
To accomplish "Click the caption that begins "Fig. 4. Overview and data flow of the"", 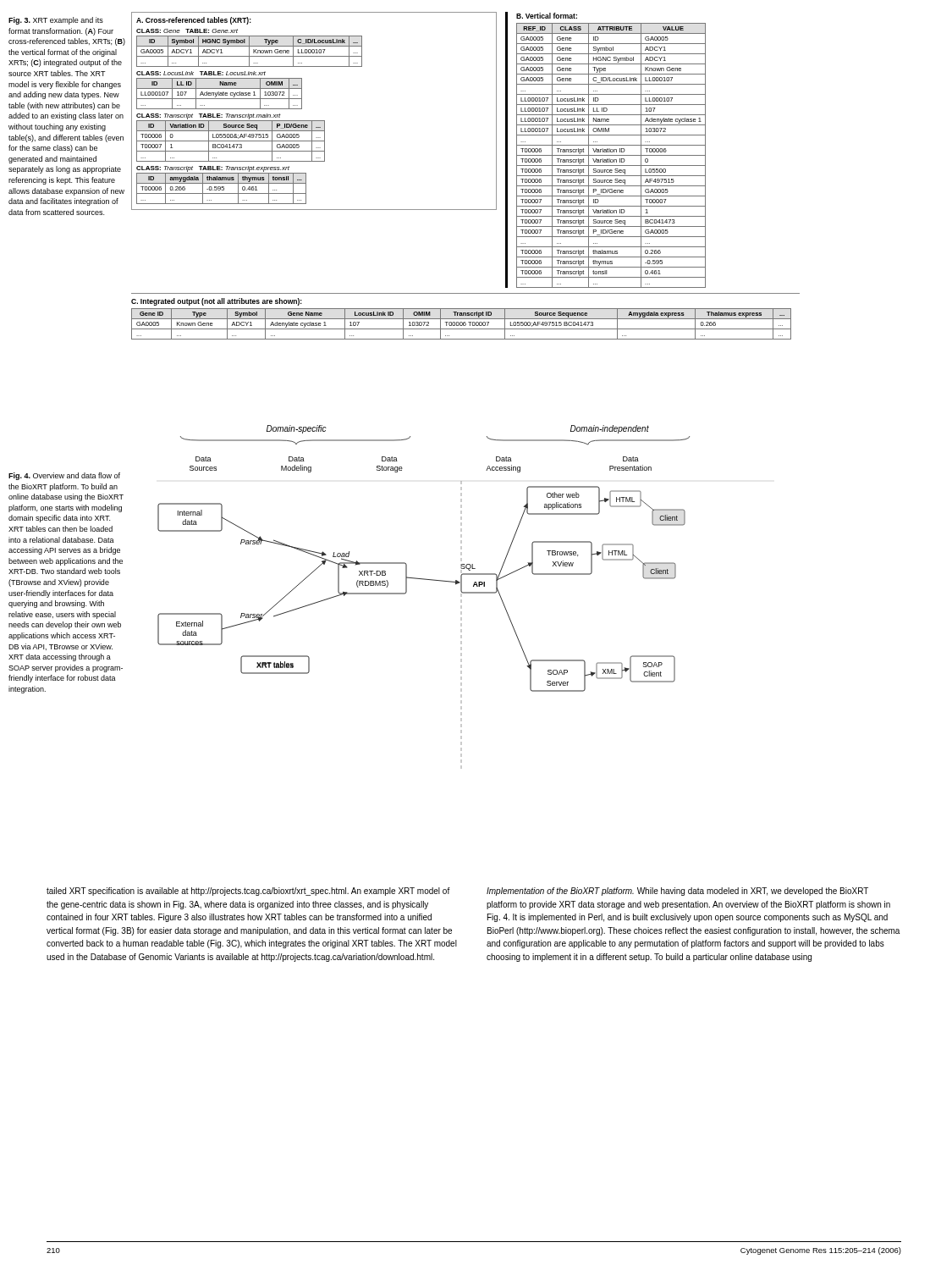I will click(66, 582).
